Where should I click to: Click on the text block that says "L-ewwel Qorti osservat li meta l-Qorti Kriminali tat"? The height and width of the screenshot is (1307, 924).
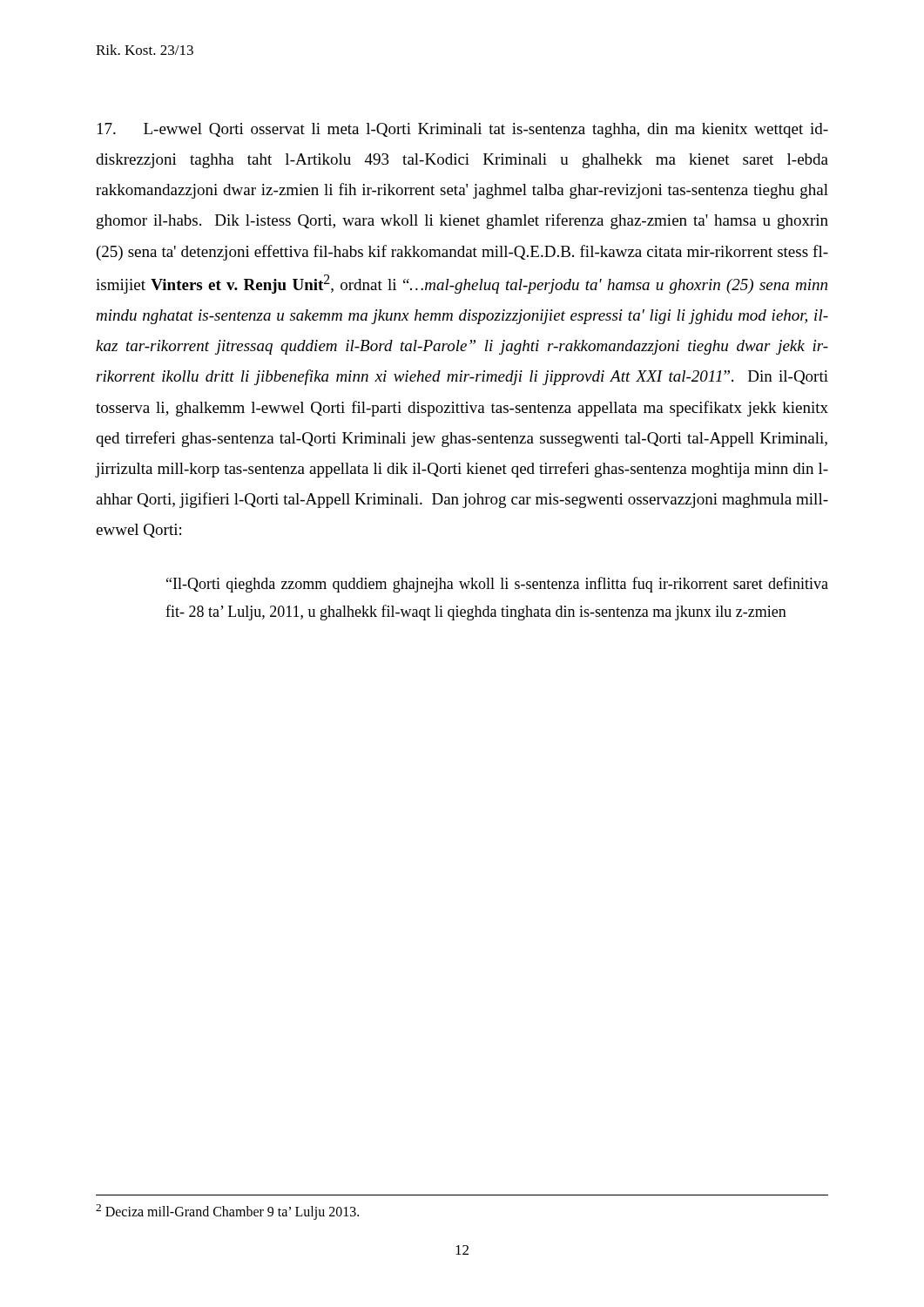(462, 329)
